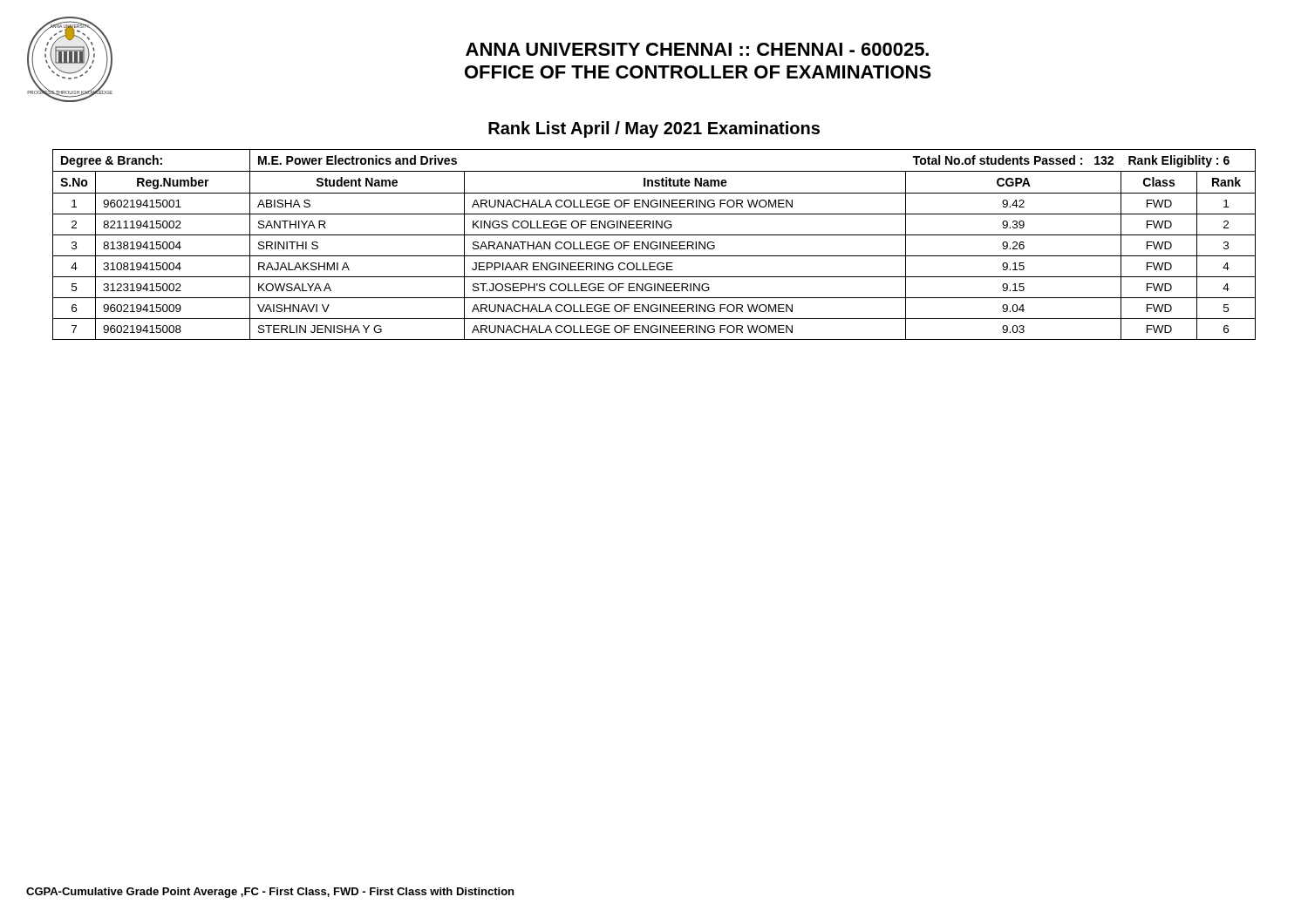Locate the block starting "Rank List April / May 2021"
Viewport: 1308px width, 924px height.
pyautogui.click(x=654, y=128)
